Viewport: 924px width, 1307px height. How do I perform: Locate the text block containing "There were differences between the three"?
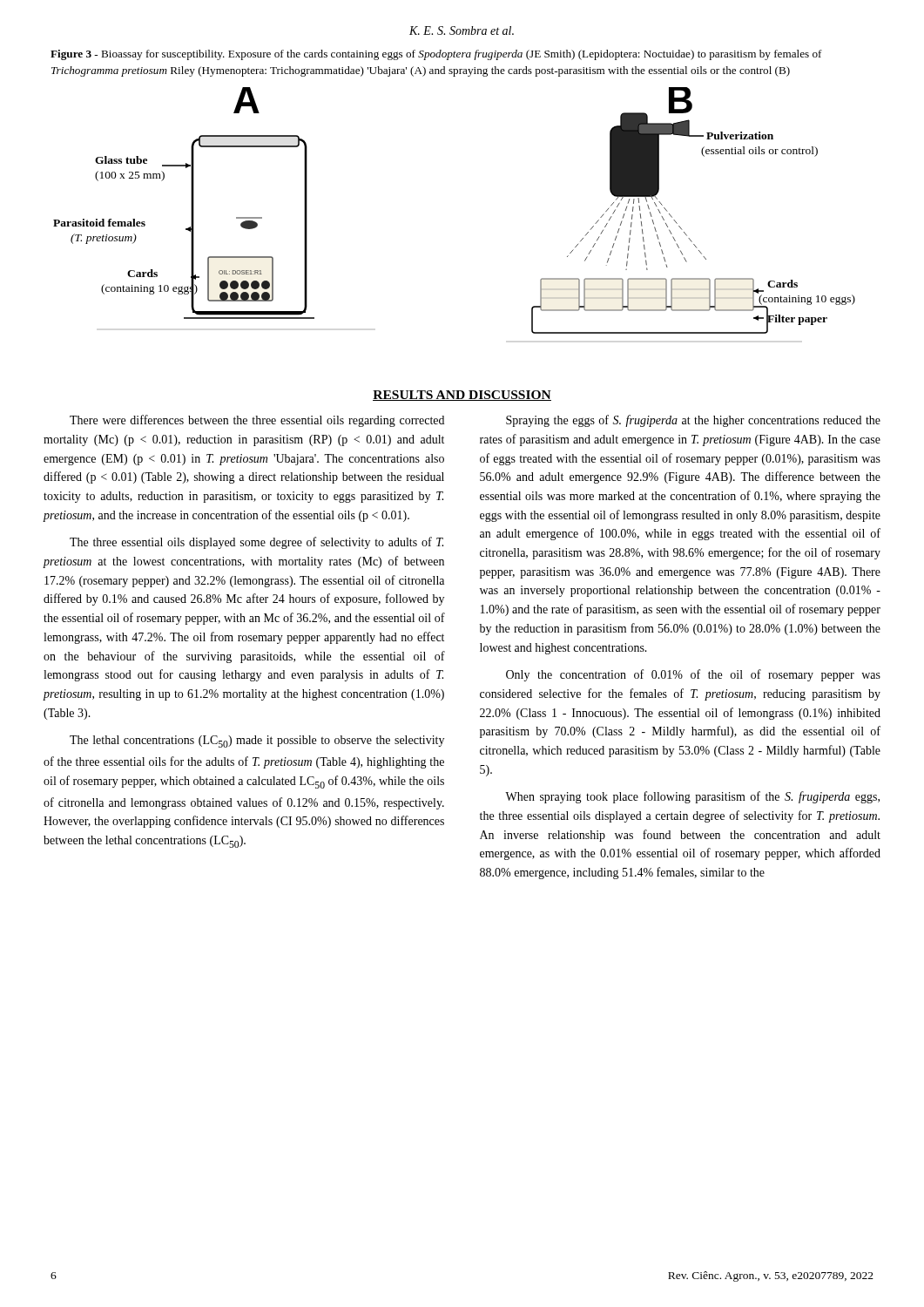[244, 632]
